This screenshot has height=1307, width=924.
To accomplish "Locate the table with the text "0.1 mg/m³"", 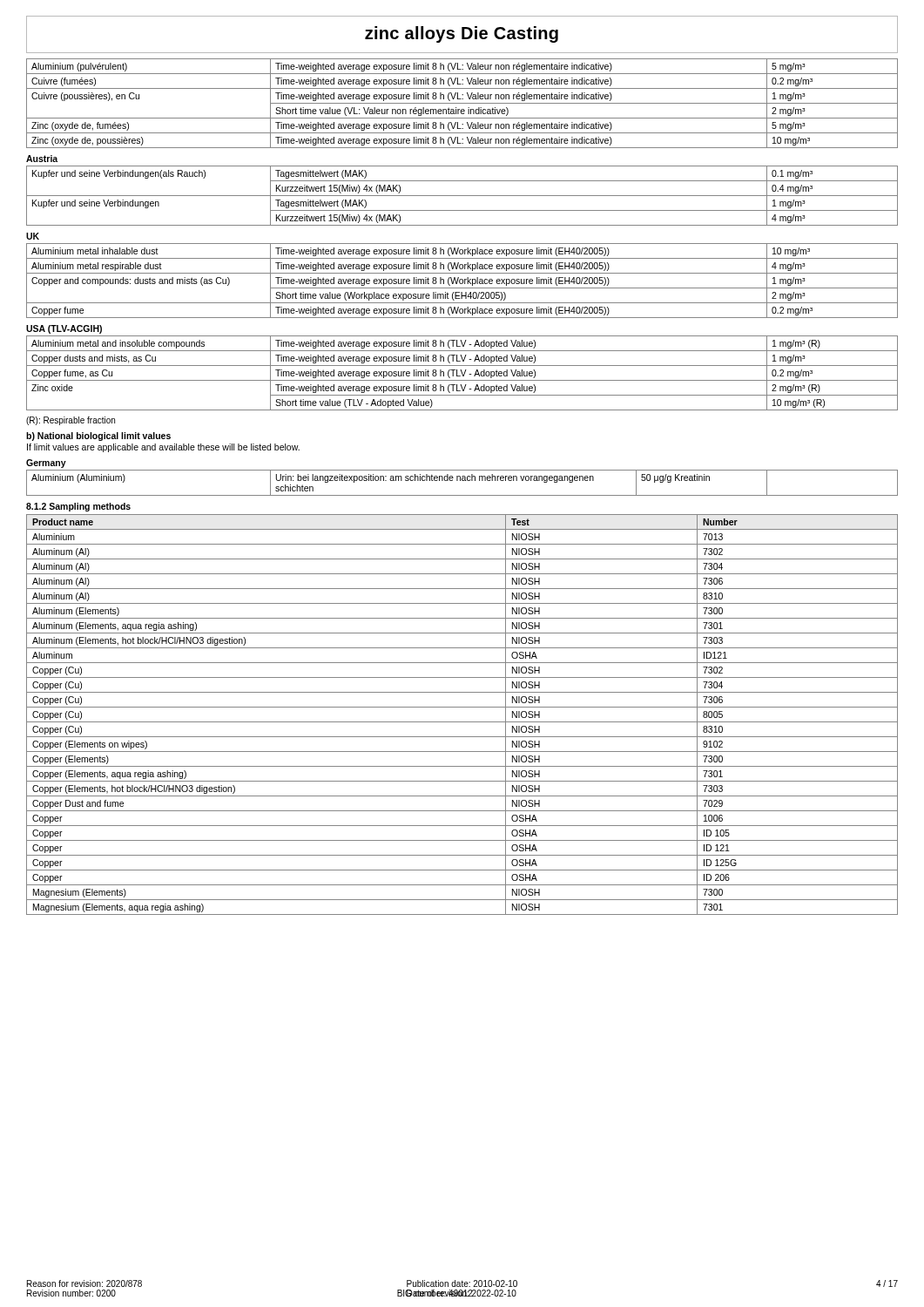I will pos(462,196).
